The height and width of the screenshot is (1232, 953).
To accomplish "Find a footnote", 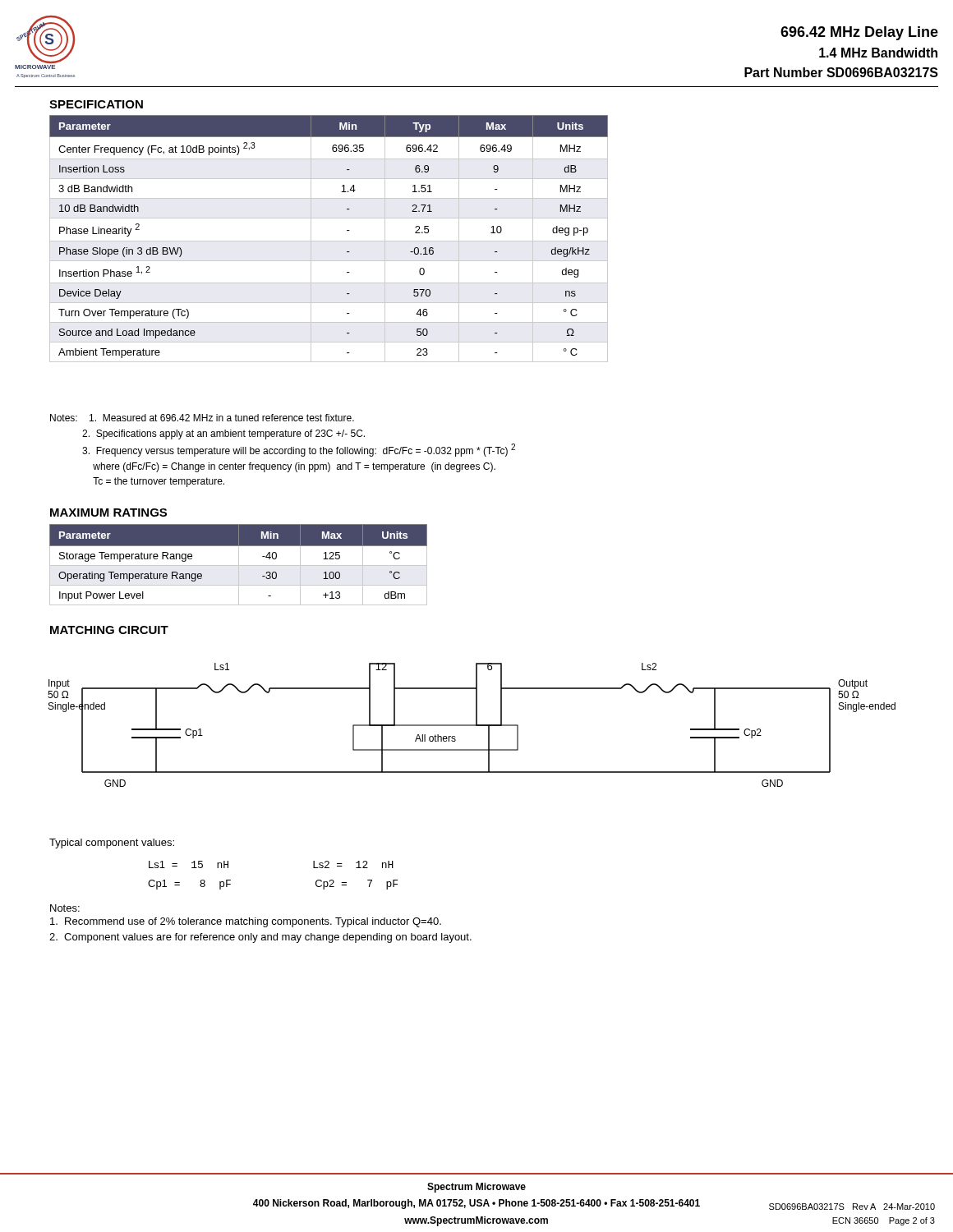I will [282, 450].
